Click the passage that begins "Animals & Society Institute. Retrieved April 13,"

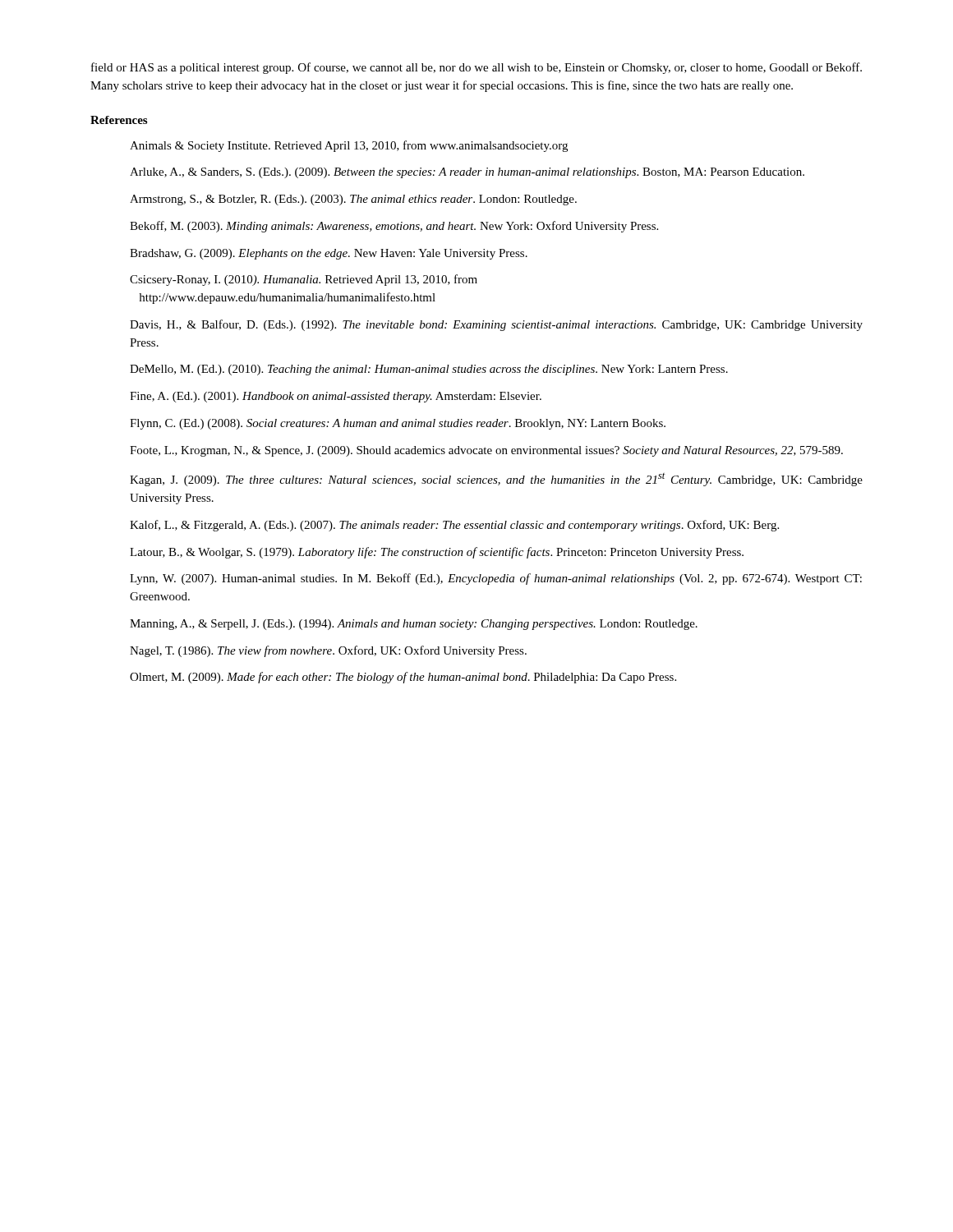pos(349,145)
